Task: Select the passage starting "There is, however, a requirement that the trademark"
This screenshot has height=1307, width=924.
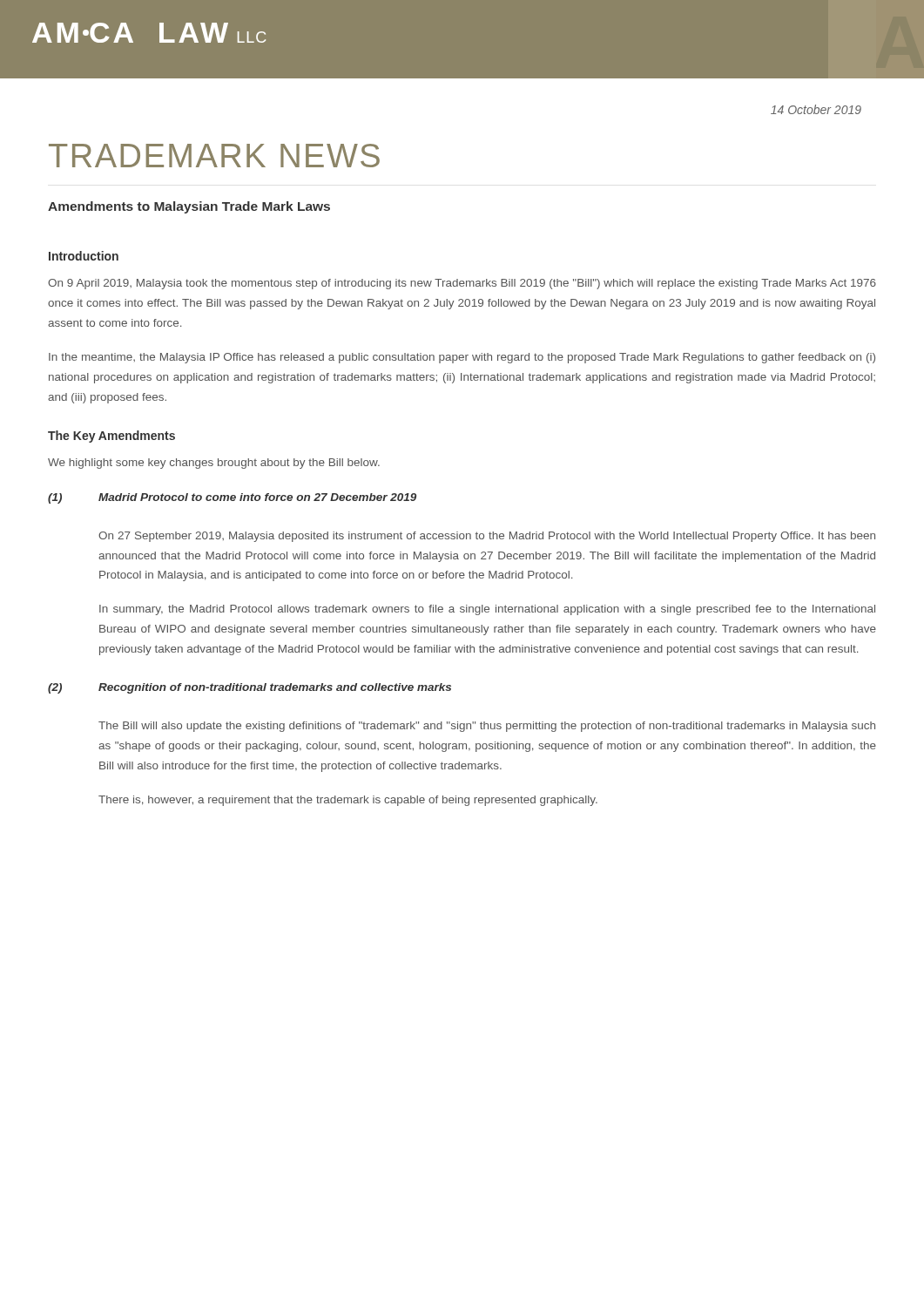Action: (348, 799)
